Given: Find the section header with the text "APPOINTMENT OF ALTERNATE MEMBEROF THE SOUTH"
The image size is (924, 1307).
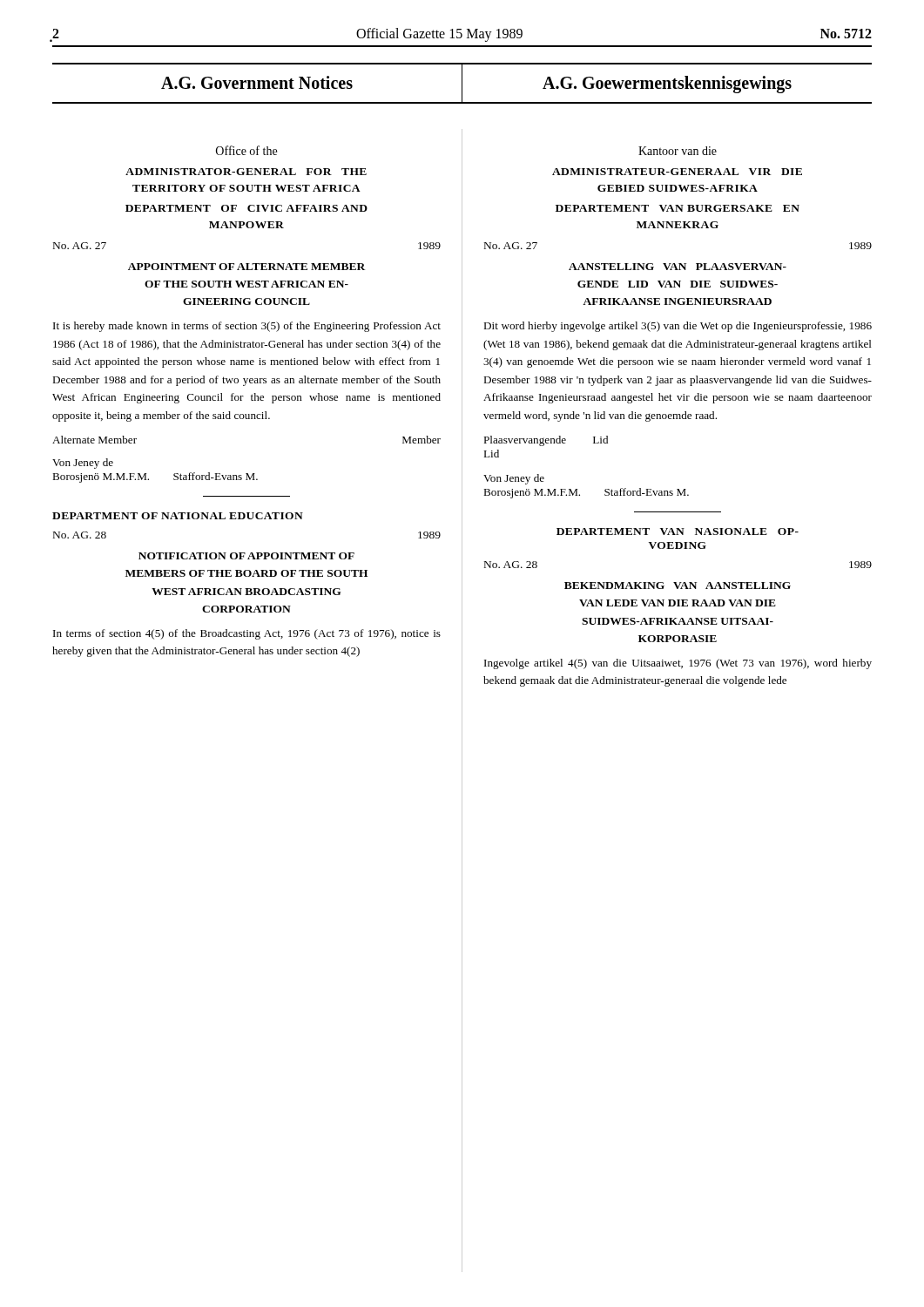Looking at the screenshot, I should tap(246, 283).
